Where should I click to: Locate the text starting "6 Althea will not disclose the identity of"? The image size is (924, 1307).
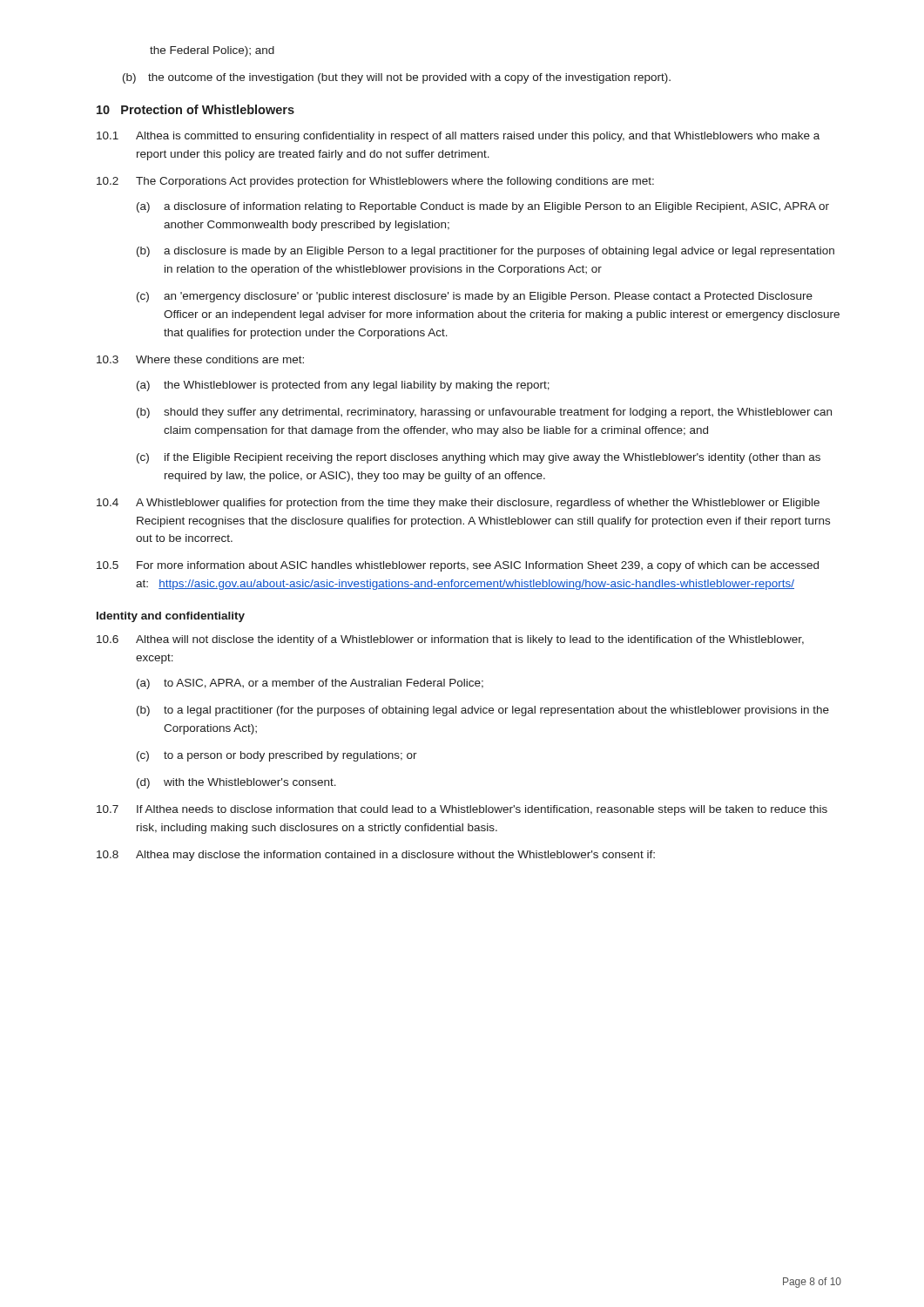469,649
